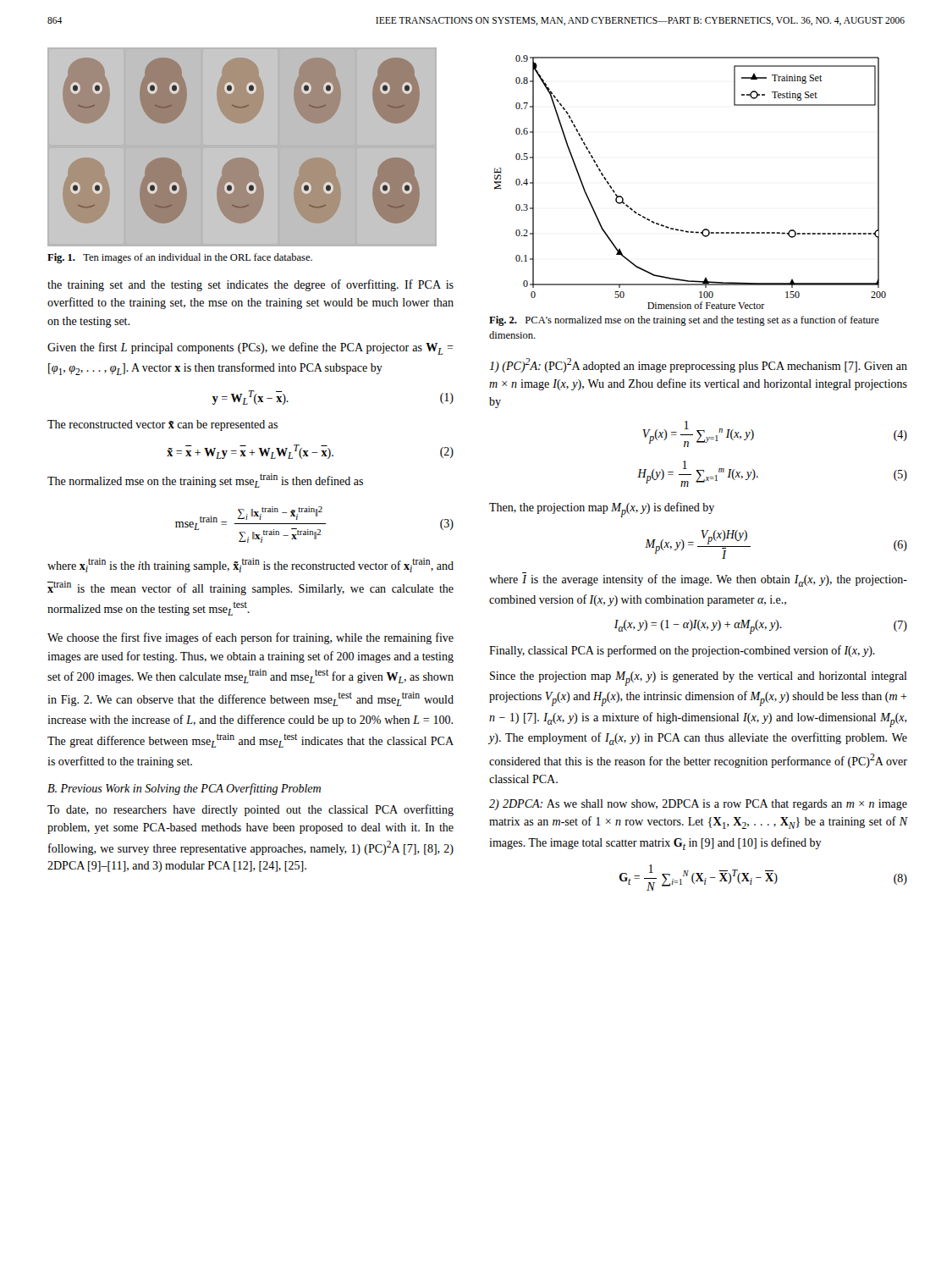
Task: Locate the text block starting "2) 2DPCA: As we shall"
Action: click(x=698, y=825)
